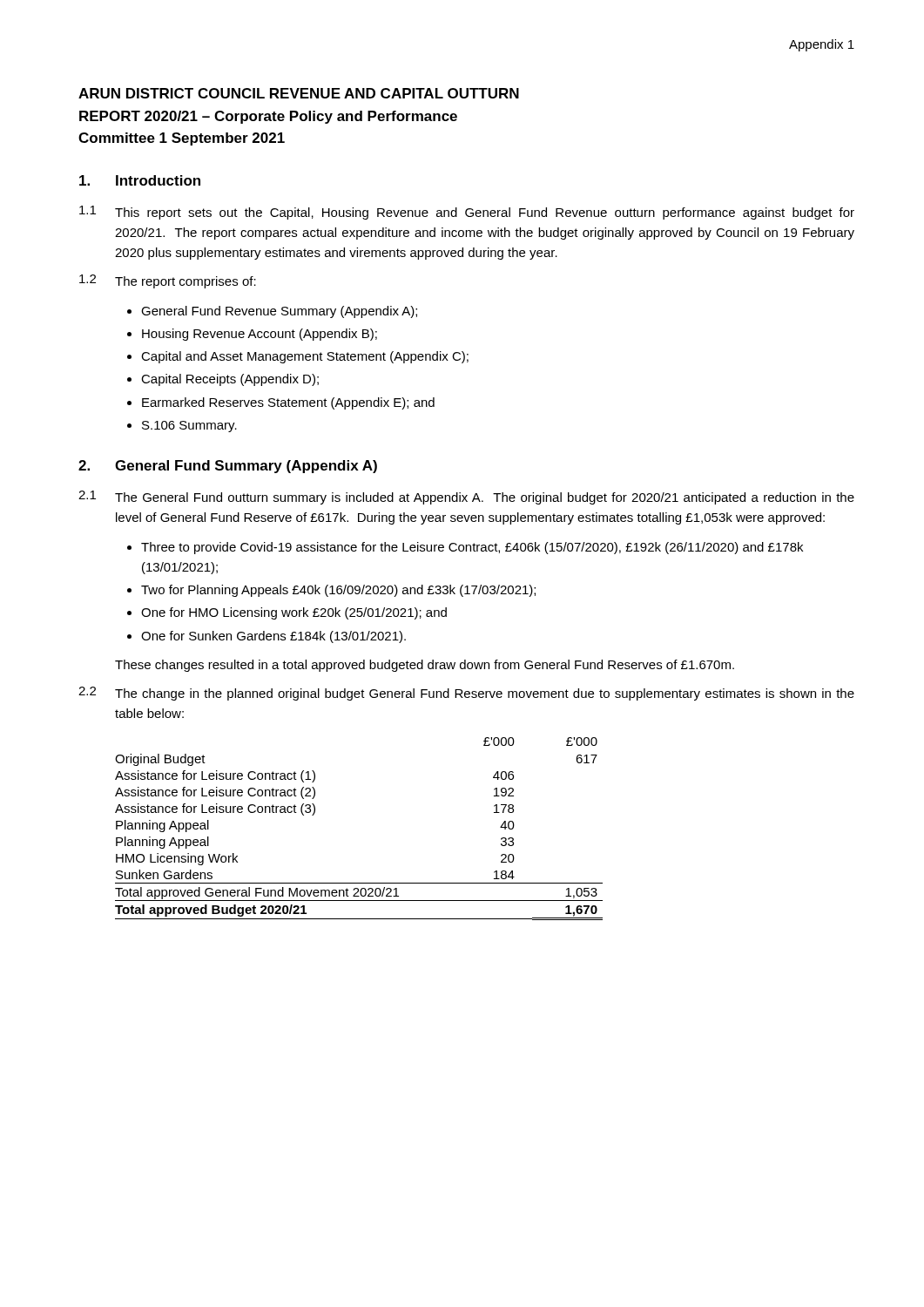924x1307 pixels.
Task: Find the passage starting "S.106 Summary."
Action: (x=189, y=425)
